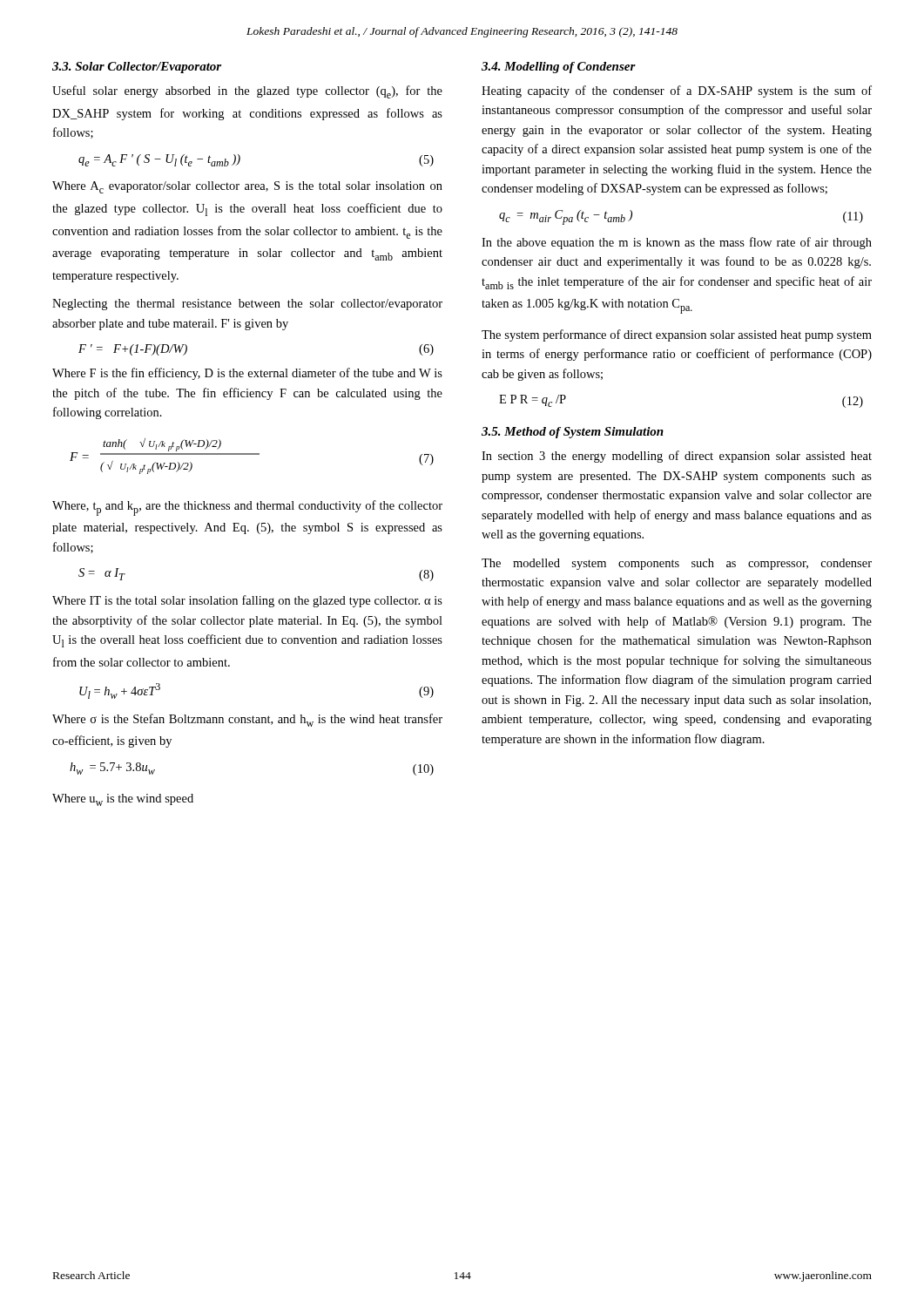Select the text block that reads "In the above equation the"
This screenshot has height=1307, width=924.
coord(677,274)
